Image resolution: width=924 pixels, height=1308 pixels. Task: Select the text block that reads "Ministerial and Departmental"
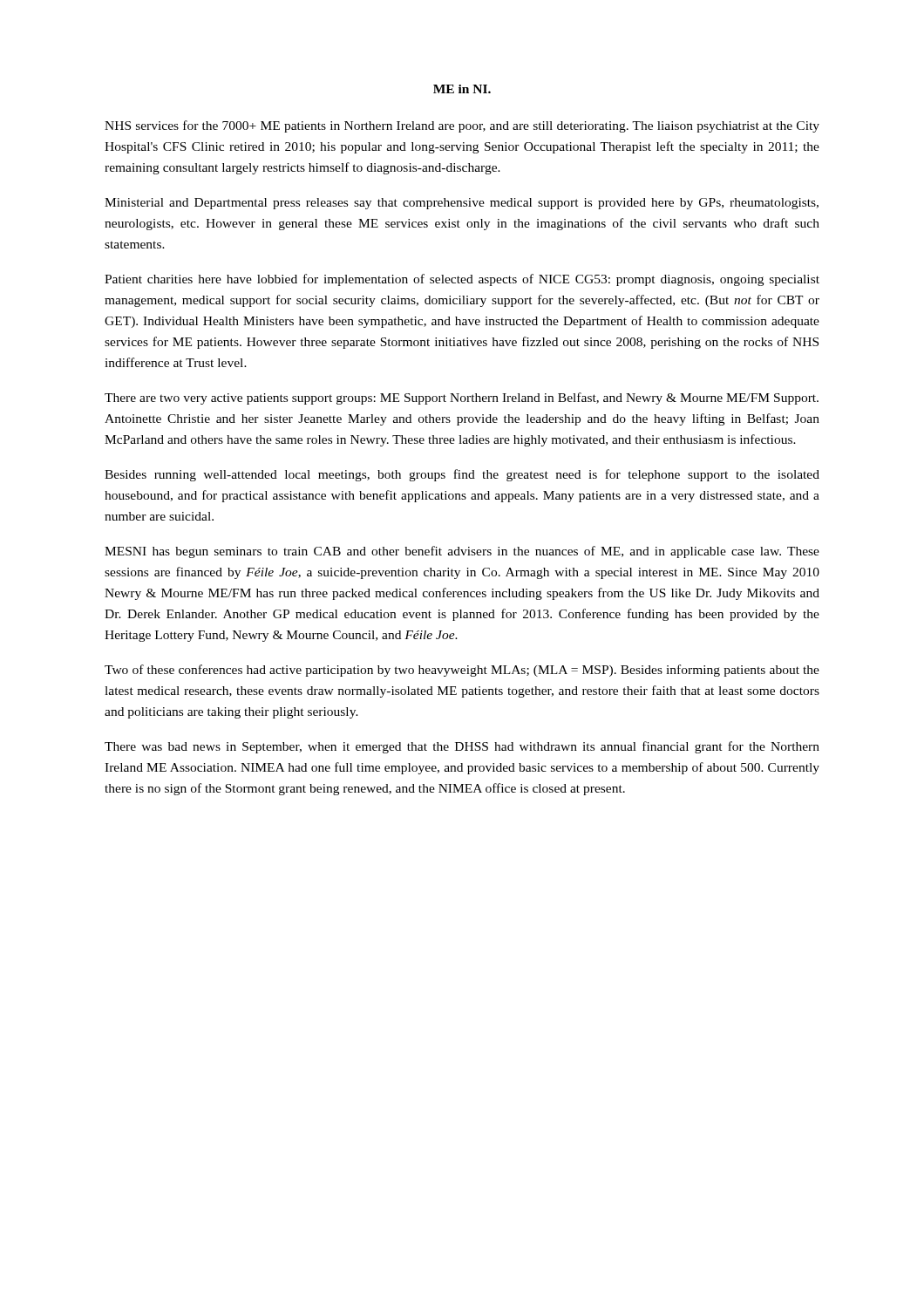click(x=462, y=223)
